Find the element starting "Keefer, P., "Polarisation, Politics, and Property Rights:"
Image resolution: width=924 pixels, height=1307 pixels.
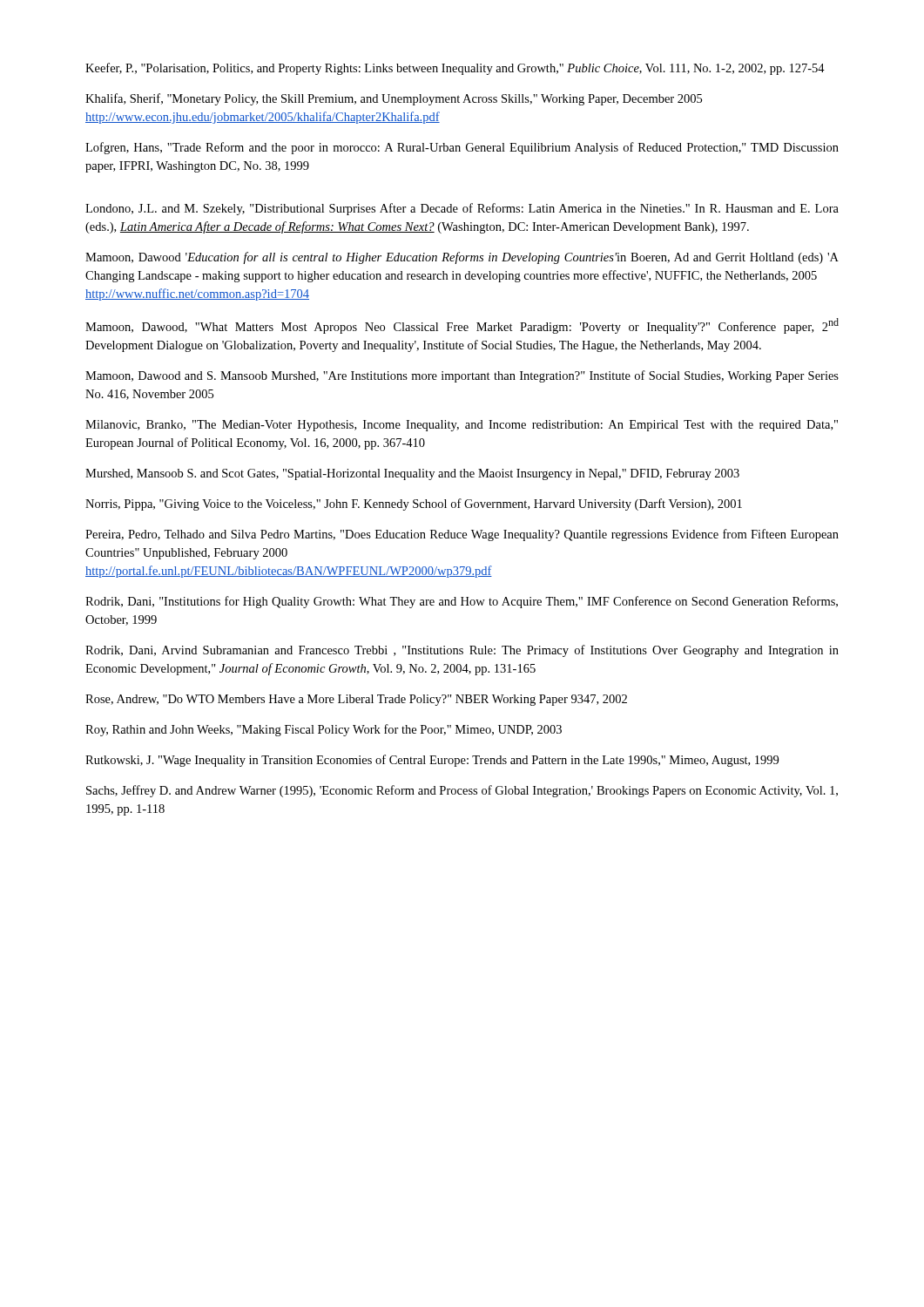pos(455,68)
